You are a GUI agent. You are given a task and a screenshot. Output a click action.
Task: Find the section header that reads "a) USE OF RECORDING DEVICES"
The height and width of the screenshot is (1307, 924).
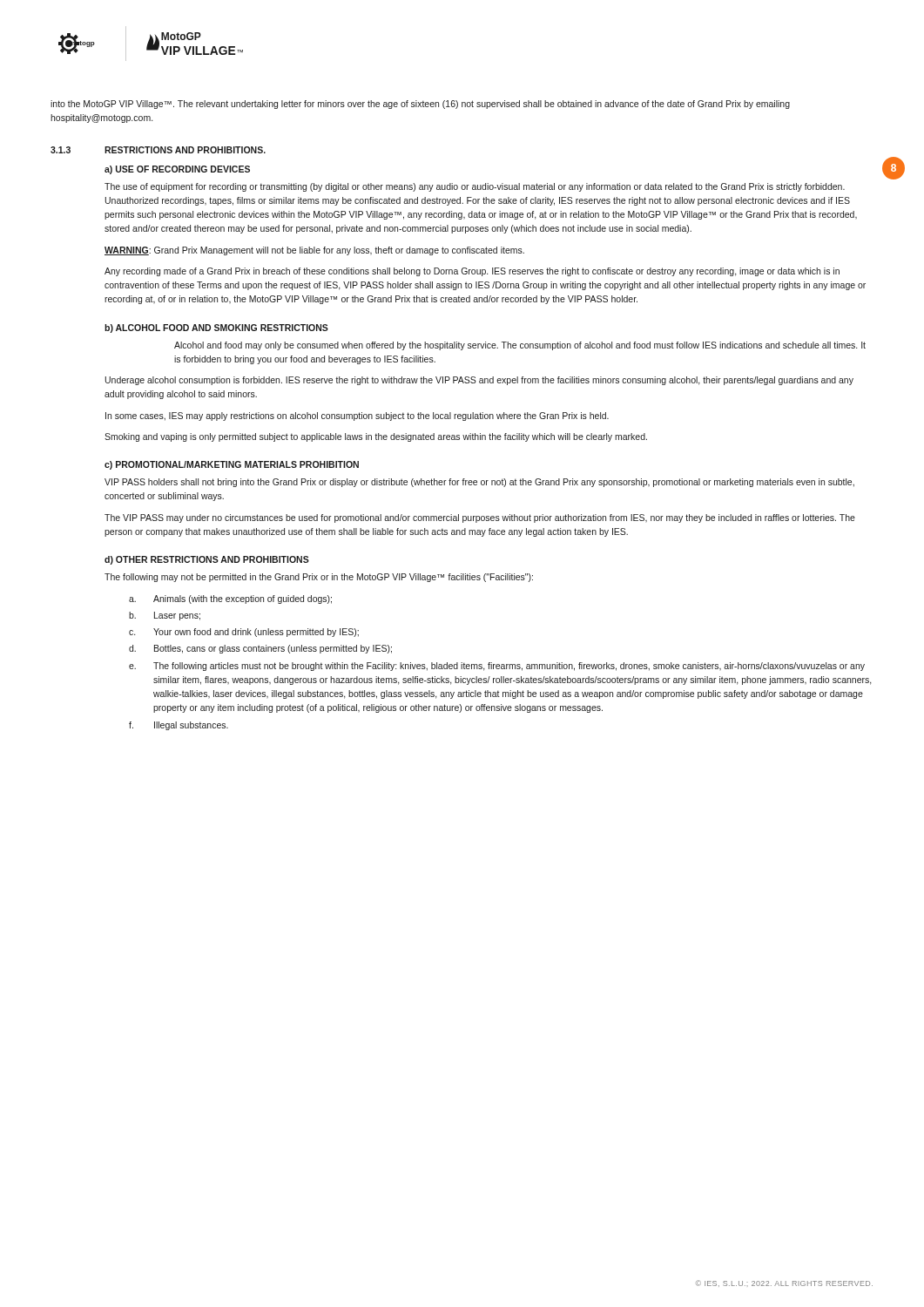click(177, 169)
